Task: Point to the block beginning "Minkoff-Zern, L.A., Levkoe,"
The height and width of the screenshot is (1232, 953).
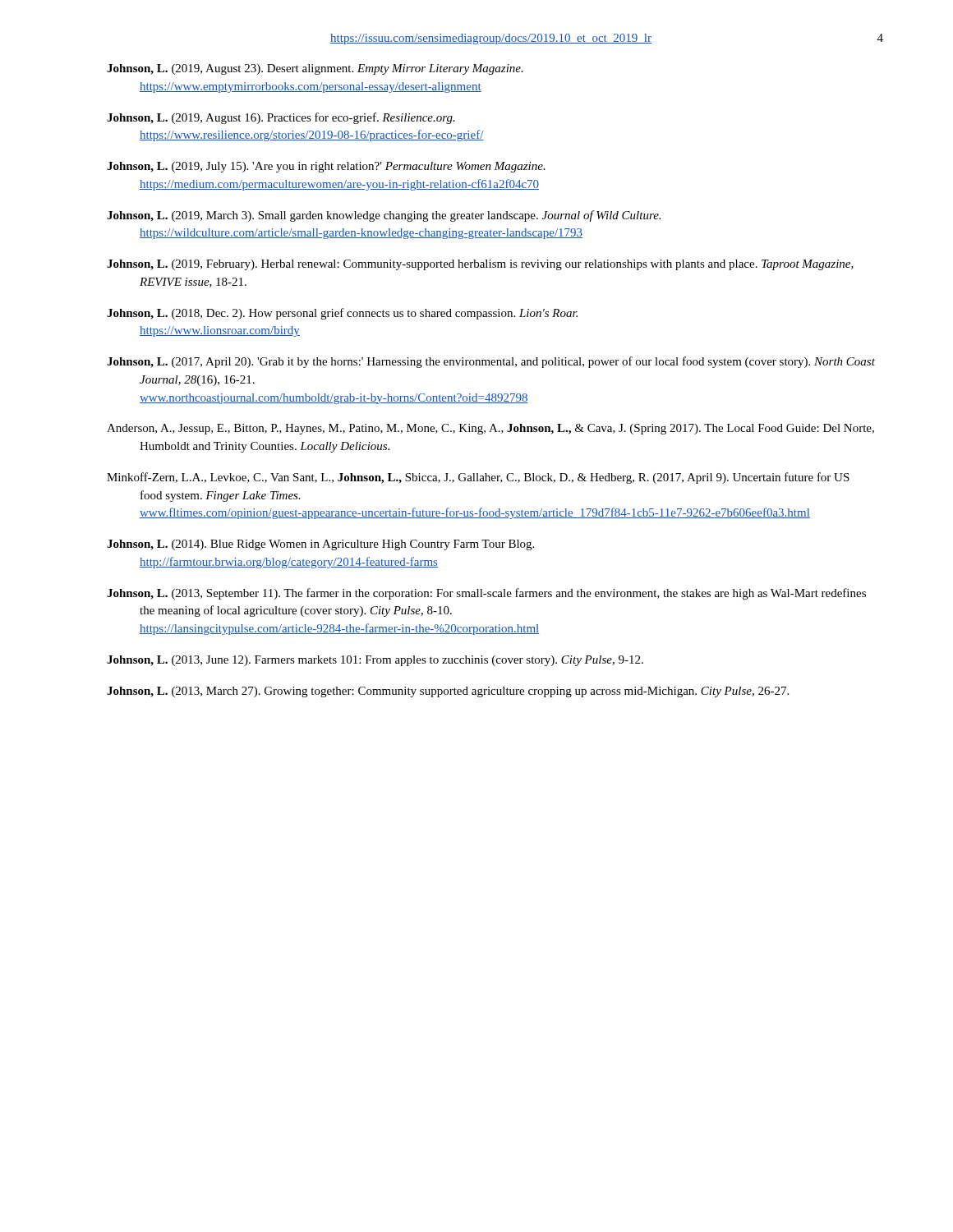Action: (x=478, y=478)
